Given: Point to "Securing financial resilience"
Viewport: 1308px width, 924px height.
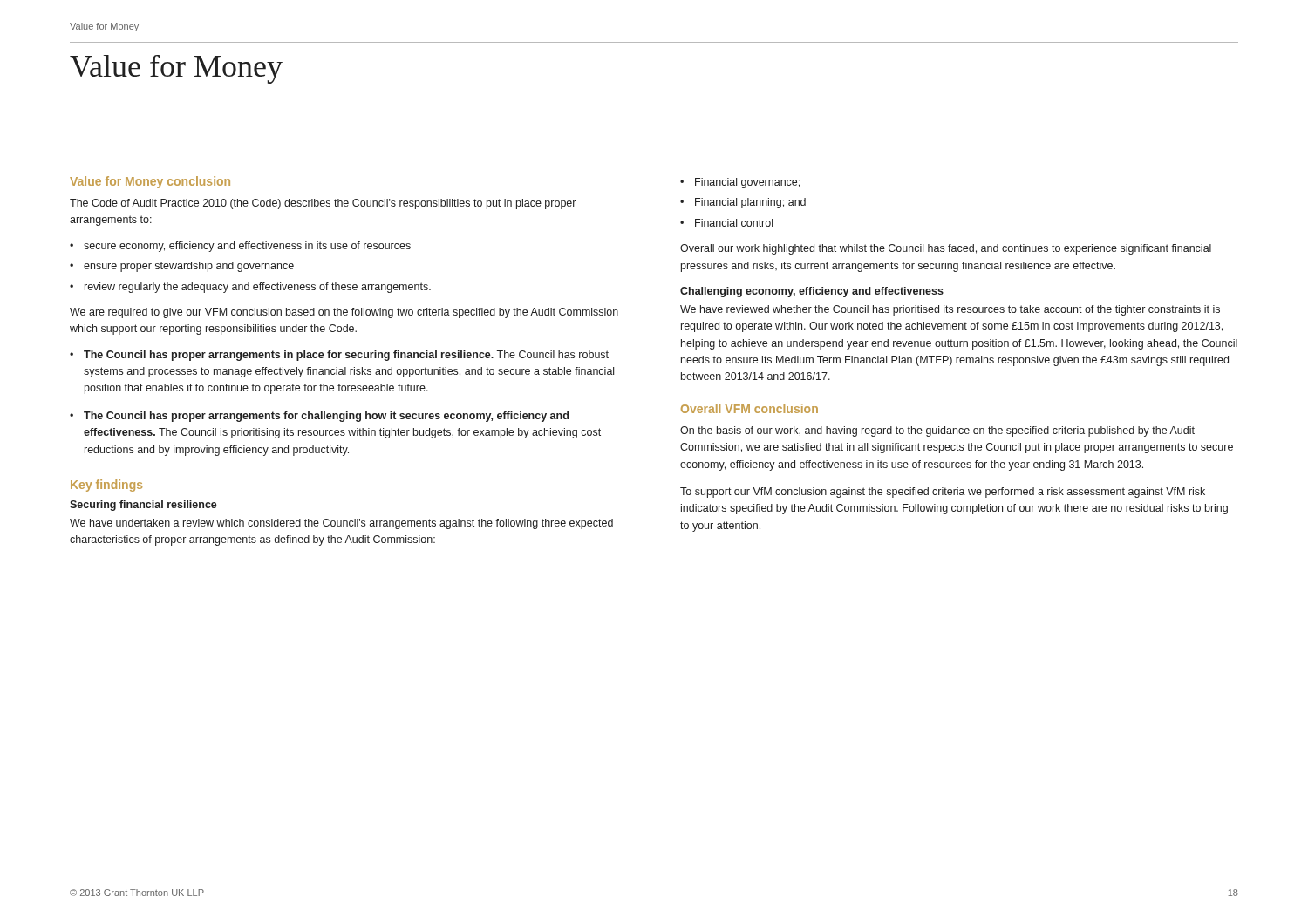Looking at the screenshot, I should coord(143,505).
